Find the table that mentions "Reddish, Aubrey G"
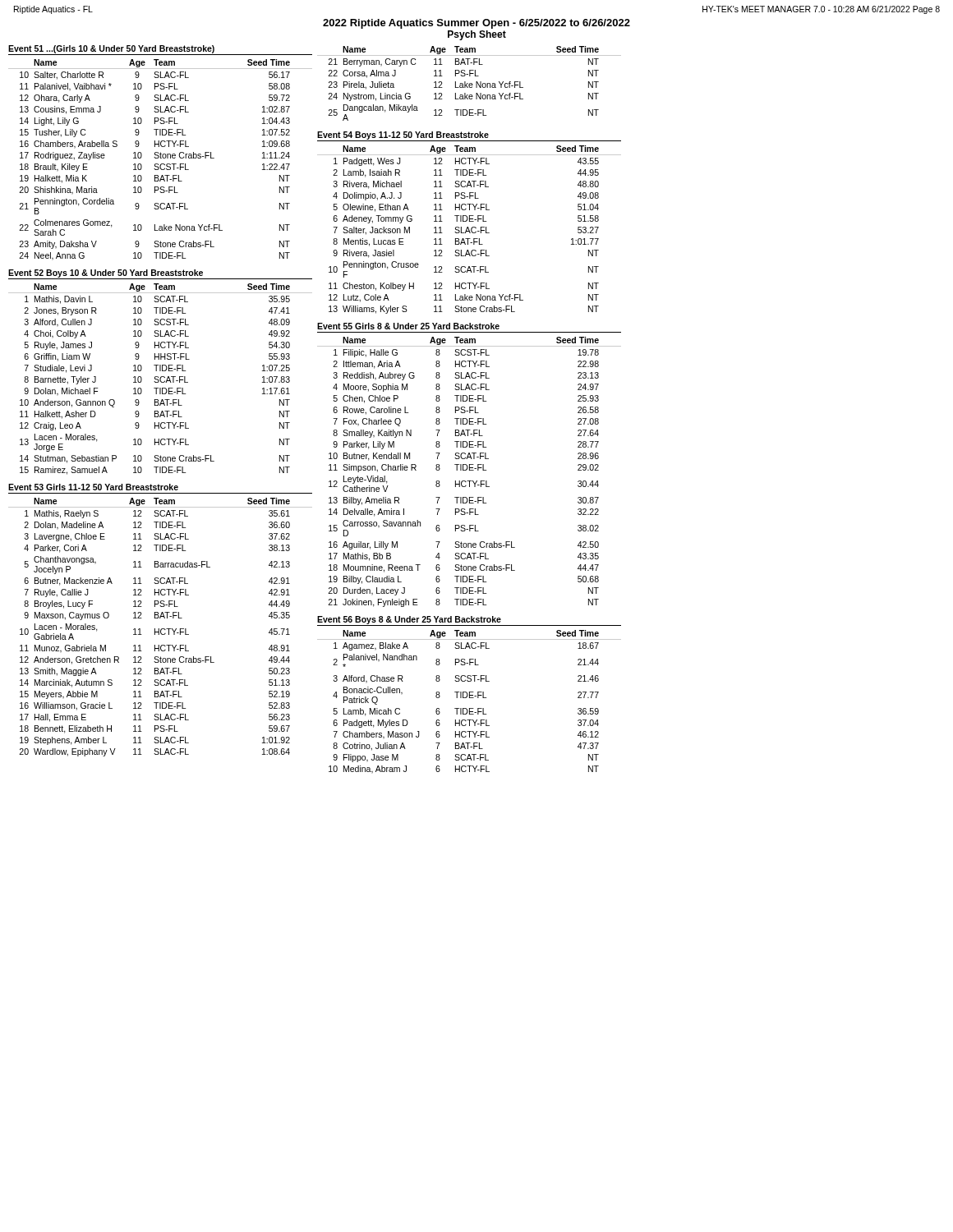The width and height of the screenshot is (953, 1232). point(469,471)
